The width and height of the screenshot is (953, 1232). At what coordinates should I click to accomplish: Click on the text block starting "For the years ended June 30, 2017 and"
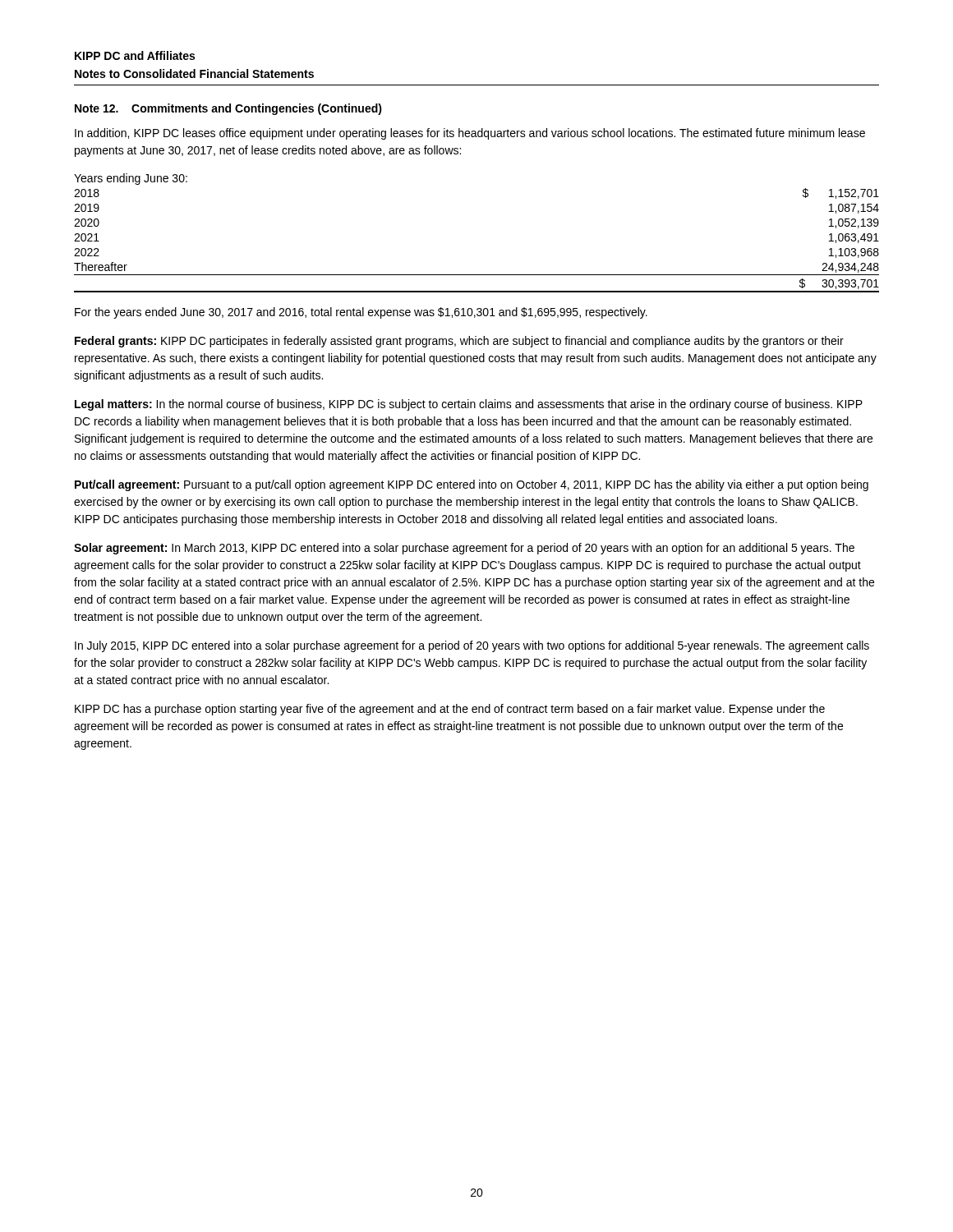[361, 312]
